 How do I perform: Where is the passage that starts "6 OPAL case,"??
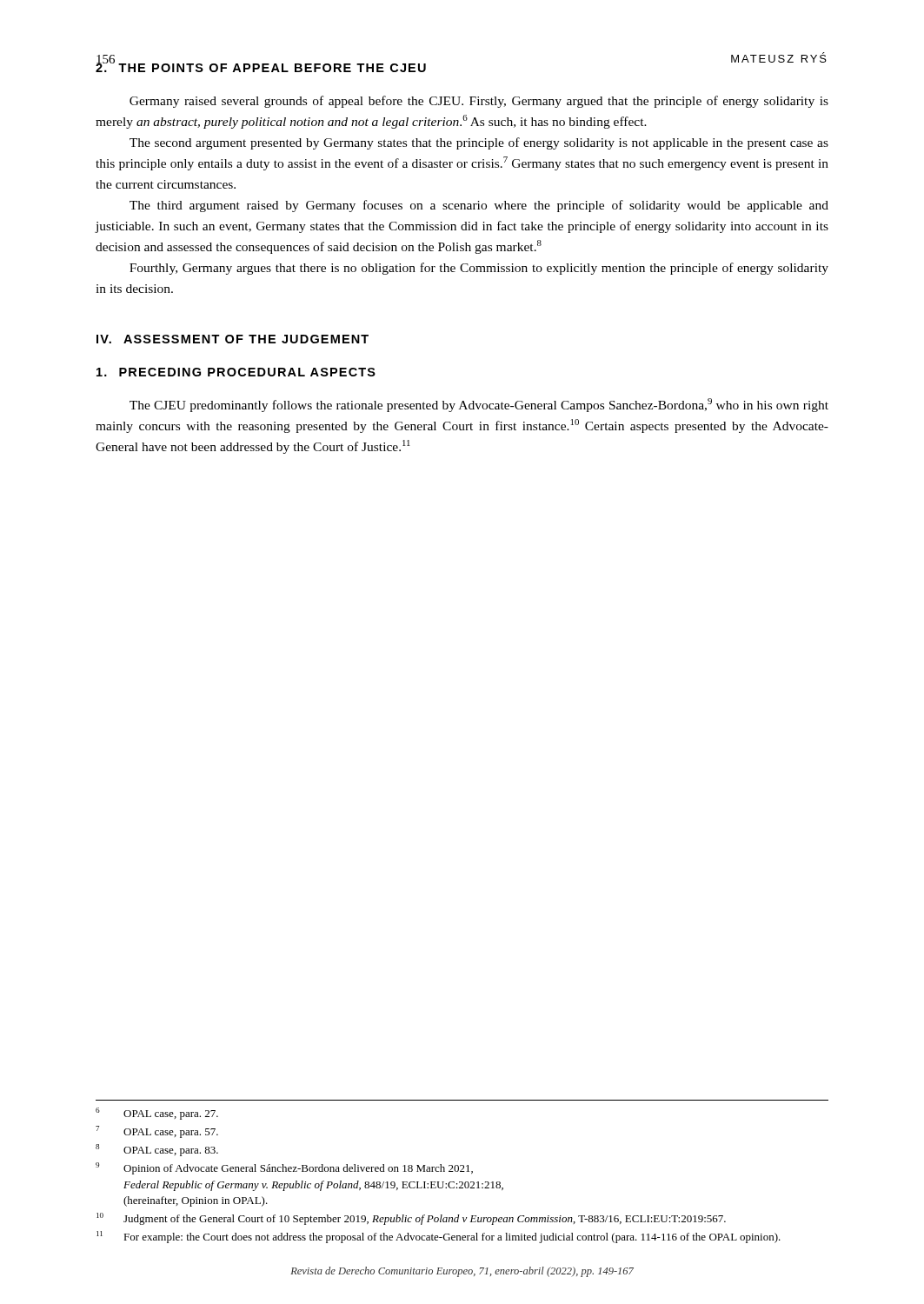tap(157, 1114)
